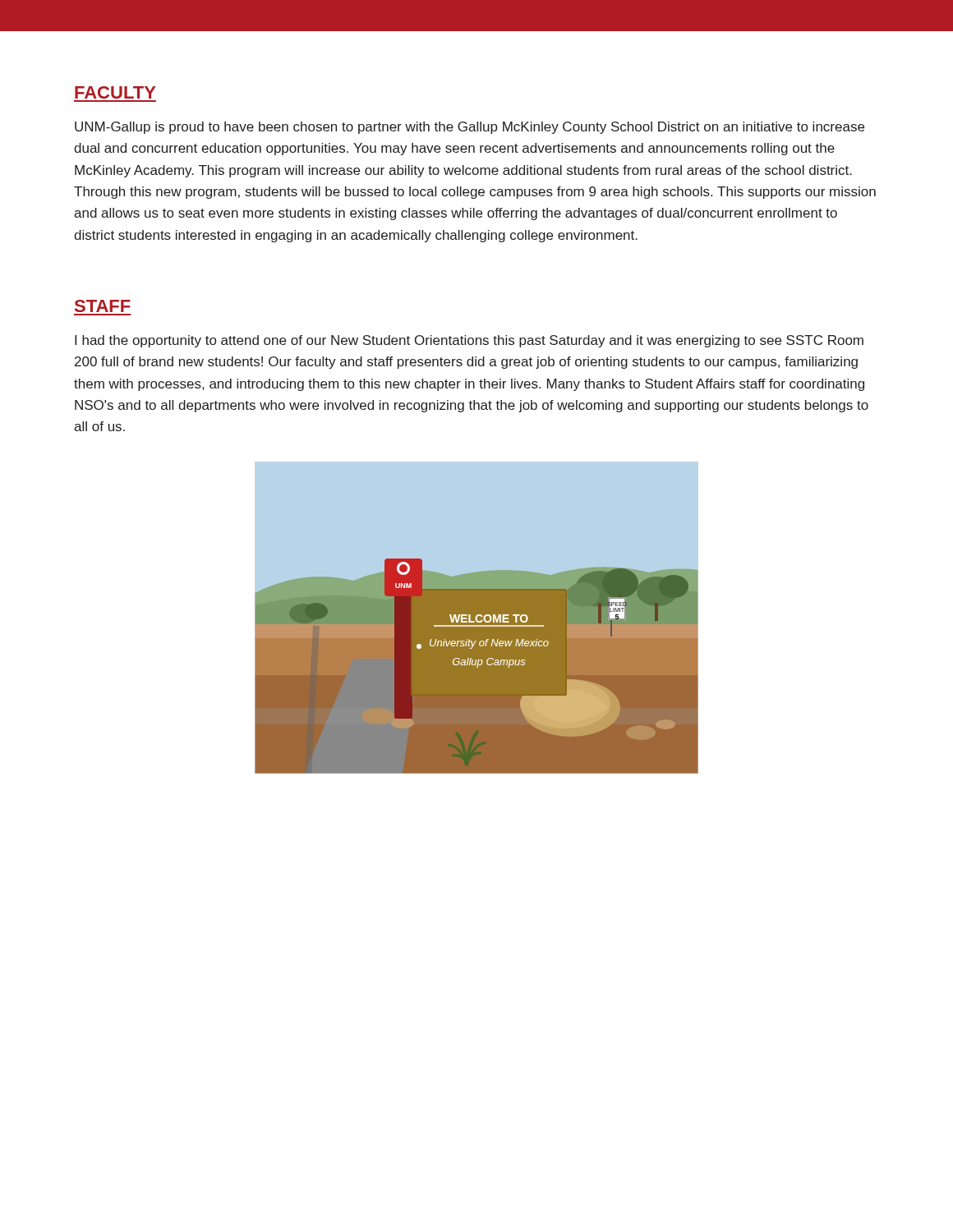Image resolution: width=953 pixels, height=1232 pixels.
Task: Locate the photo
Action: tap(476, 619)
